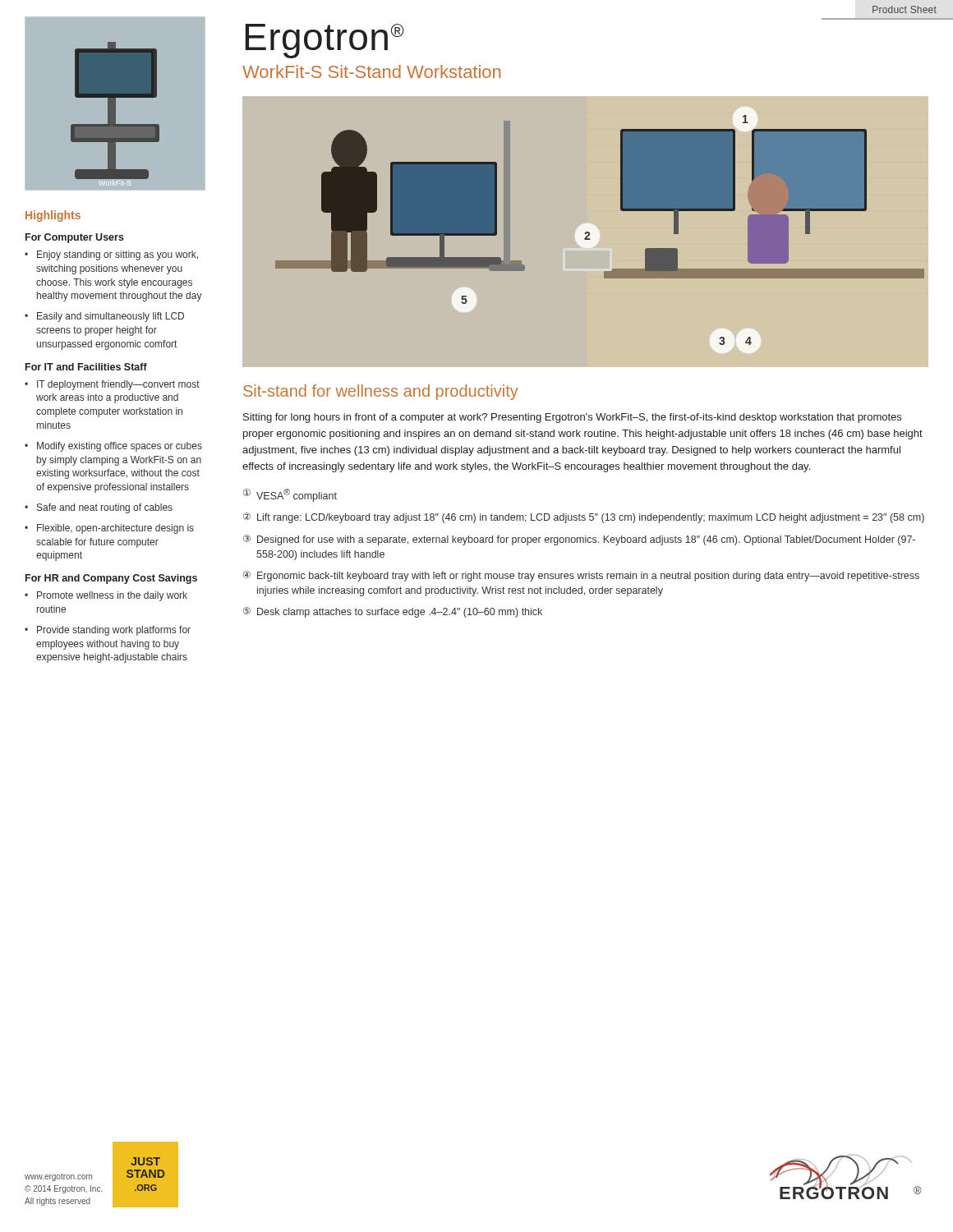This screenshot has width=953, height=1232.
Task: Point to the block beginning "Easily and simultaneously lift"
Action: [x=110, y=330]
